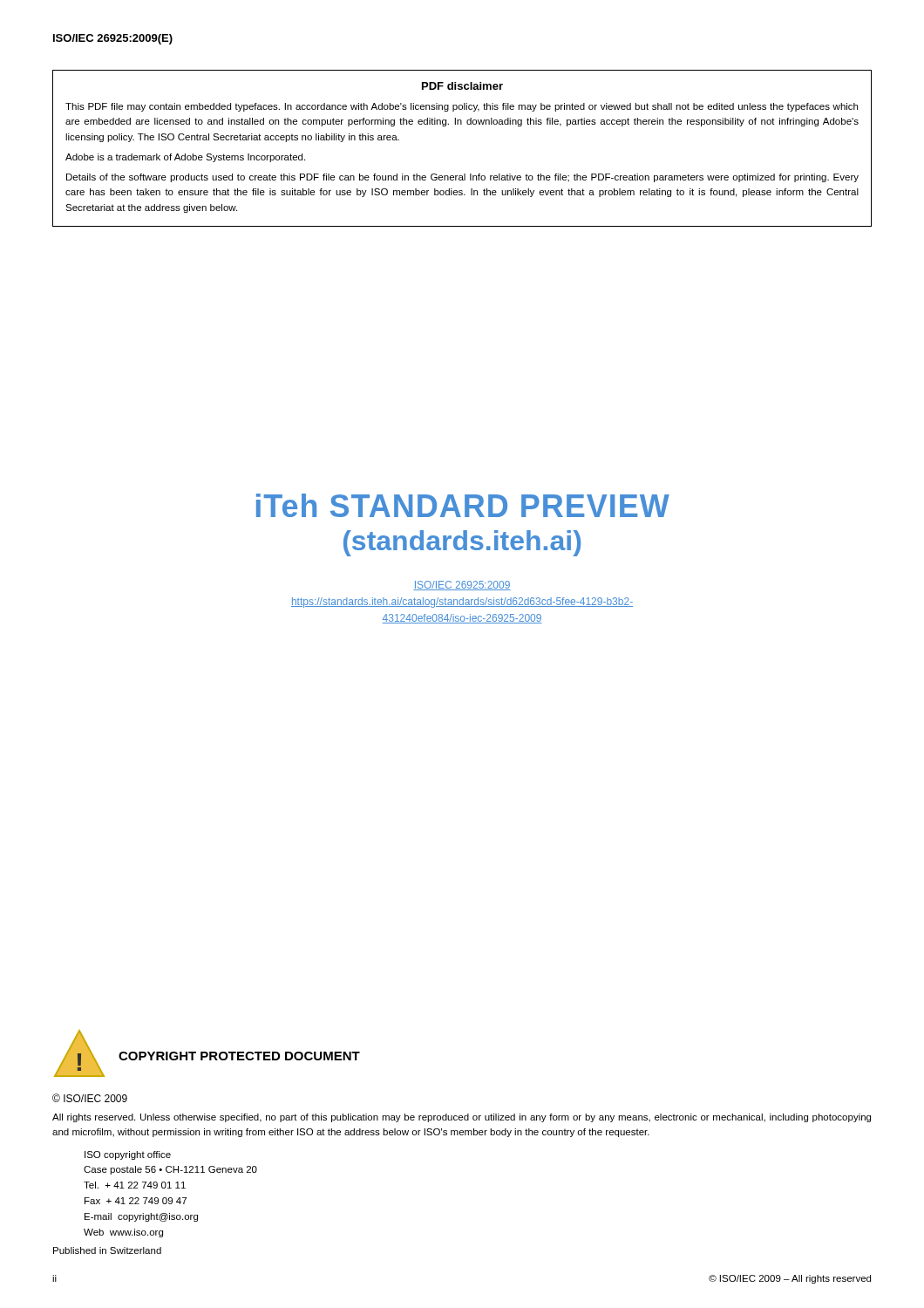924x1308 pixels.
Task: Locate the text starting "© ISO/IEC 2009"
Action: pyautogui.click(x=90, y=1099)
